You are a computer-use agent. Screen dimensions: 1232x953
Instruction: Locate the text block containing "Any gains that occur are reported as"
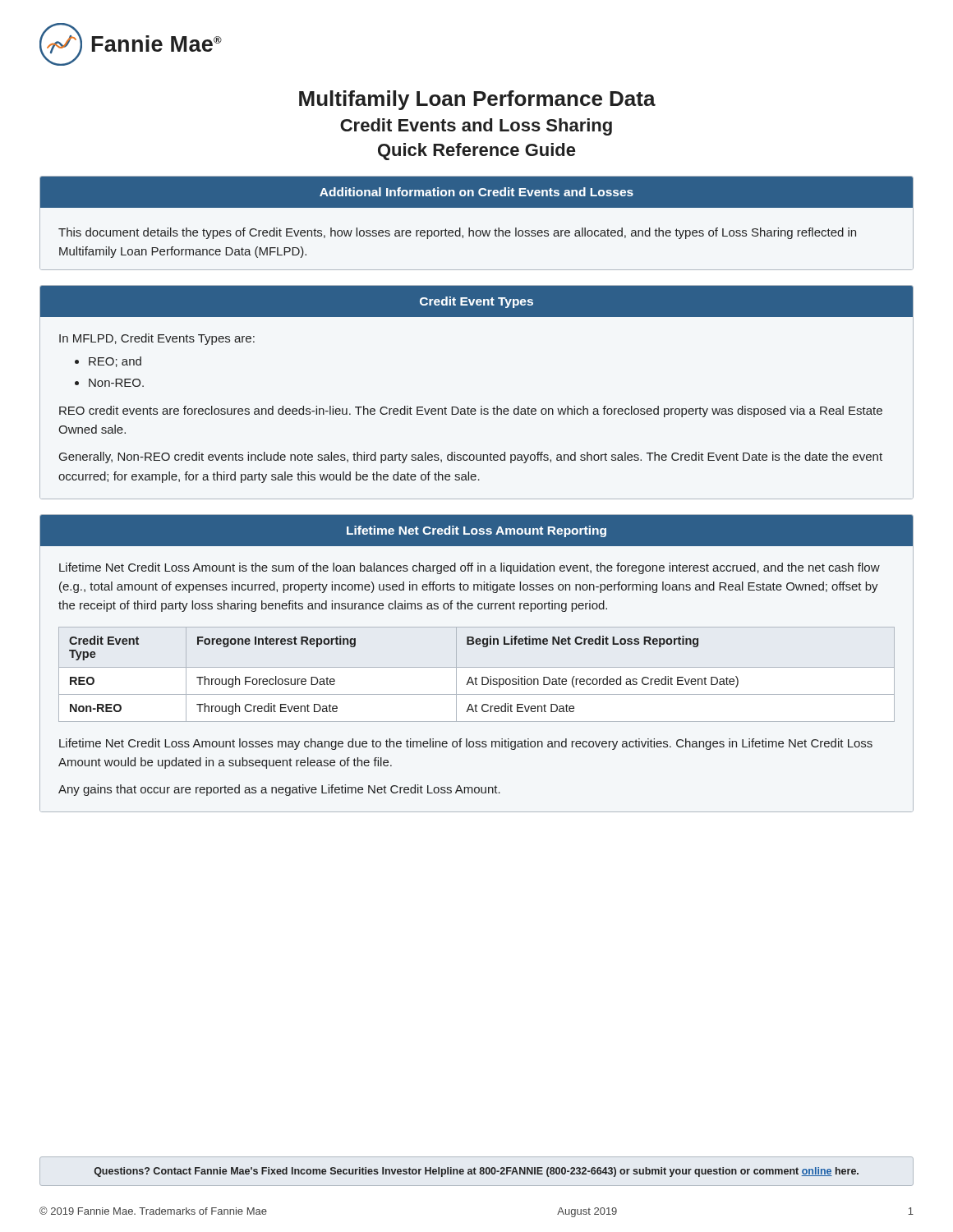point(476,789)
